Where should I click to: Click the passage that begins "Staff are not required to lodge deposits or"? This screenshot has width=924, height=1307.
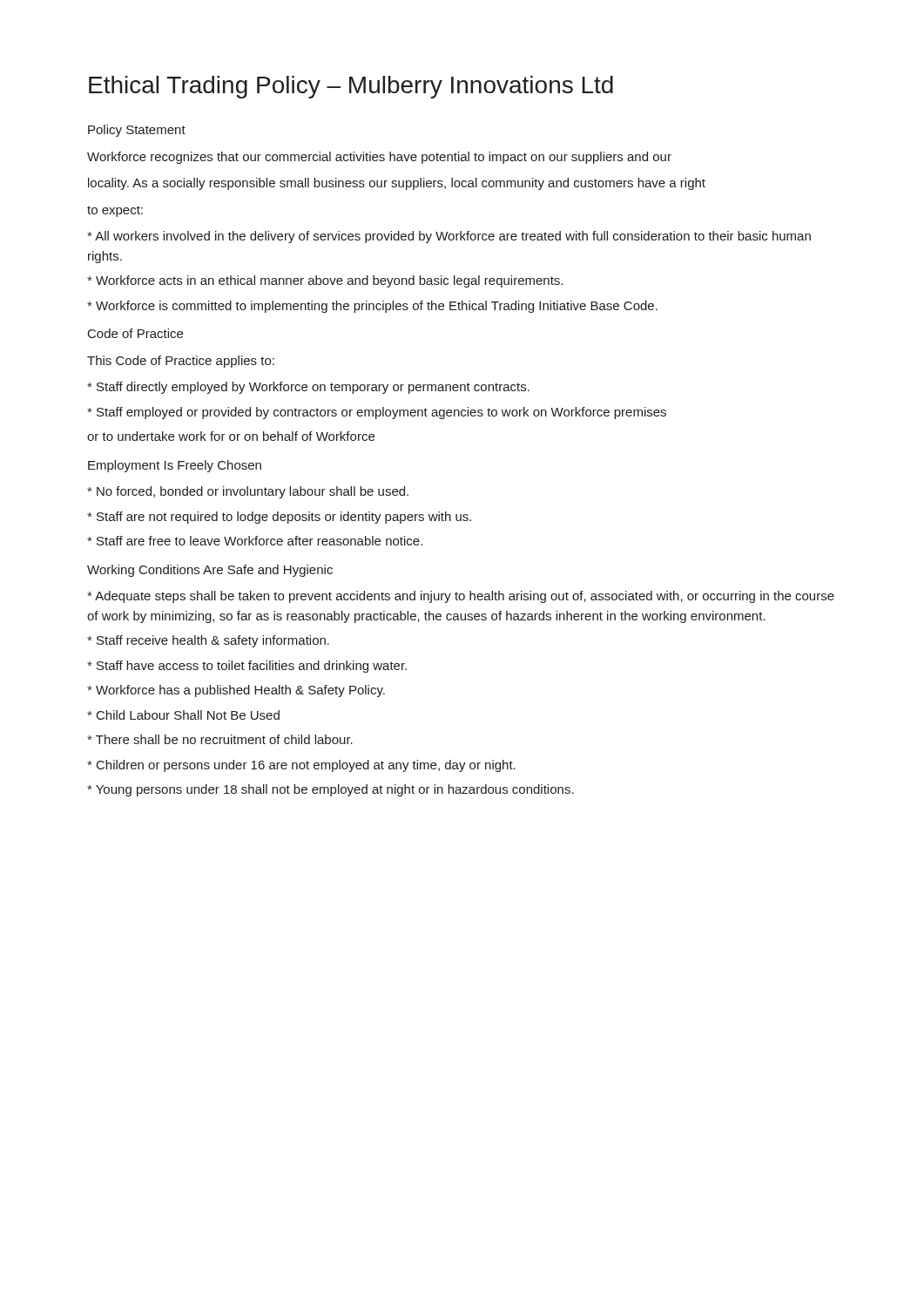[280, 516]
